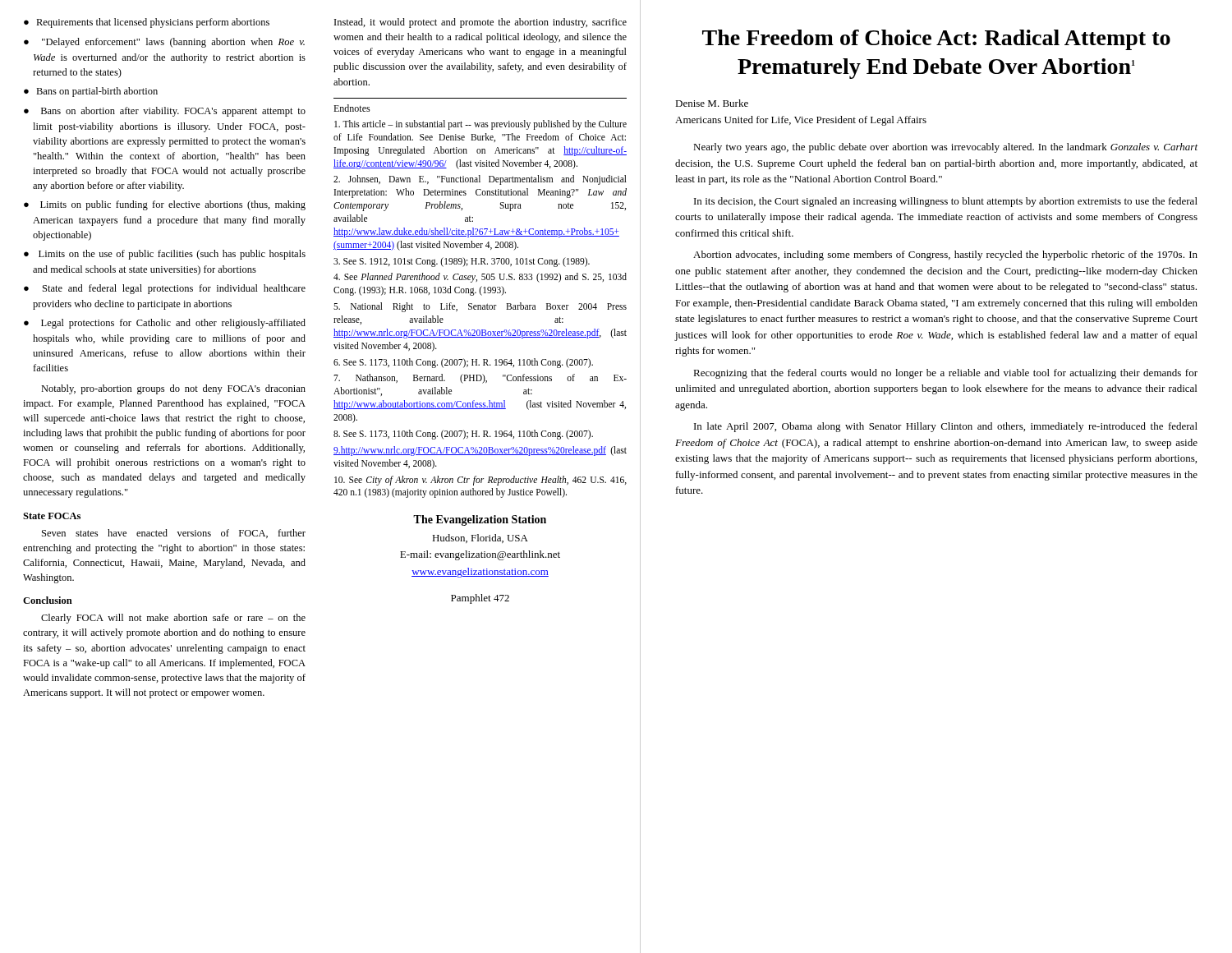Screen dimensions: 953x1232
Task: Find the title with the text "The Freedom of Choice Act: Radical Attempt to"
Action: pyautogui.click(x=936, y=52)
